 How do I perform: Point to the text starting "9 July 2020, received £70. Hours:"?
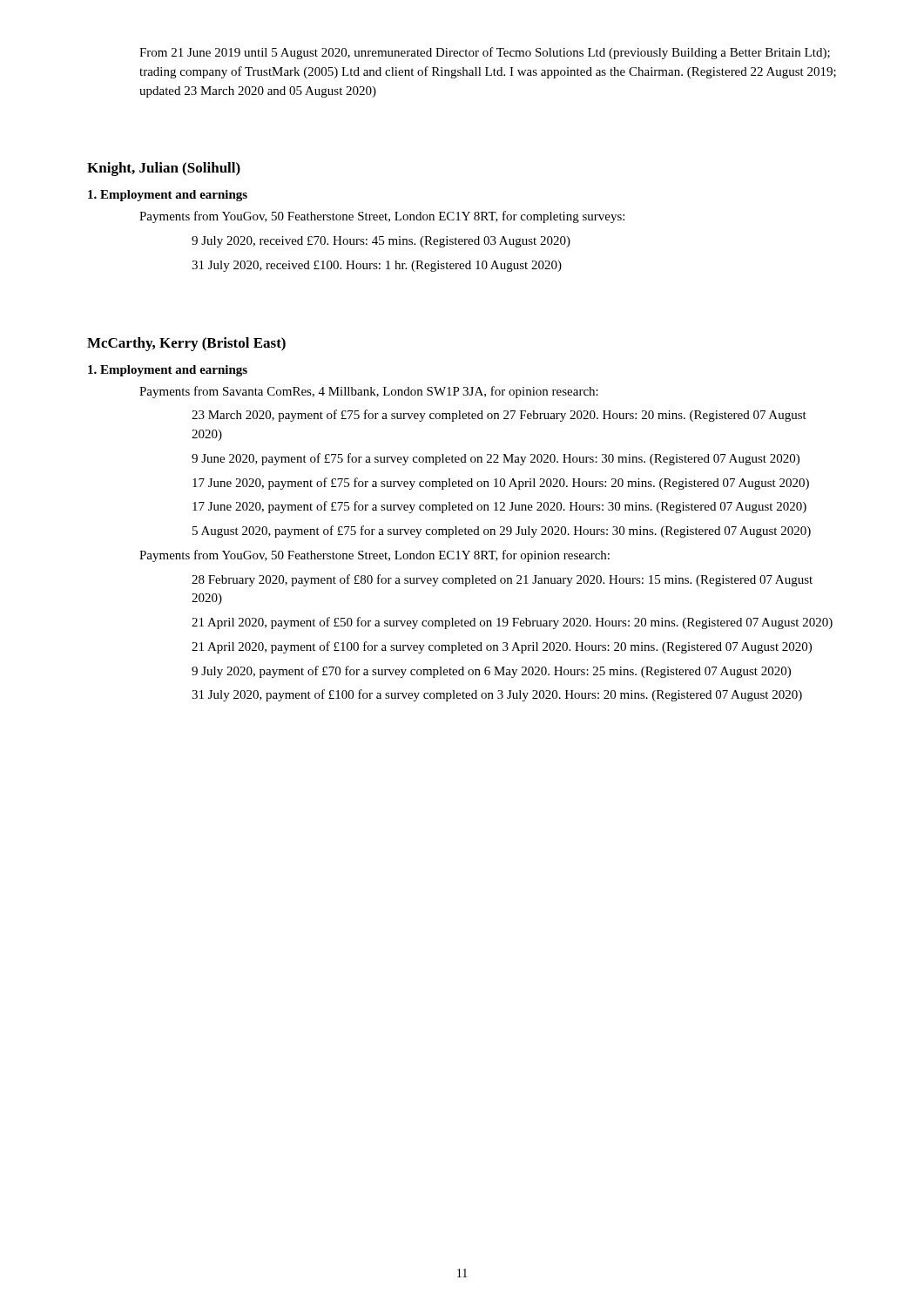tap(514, 241)
